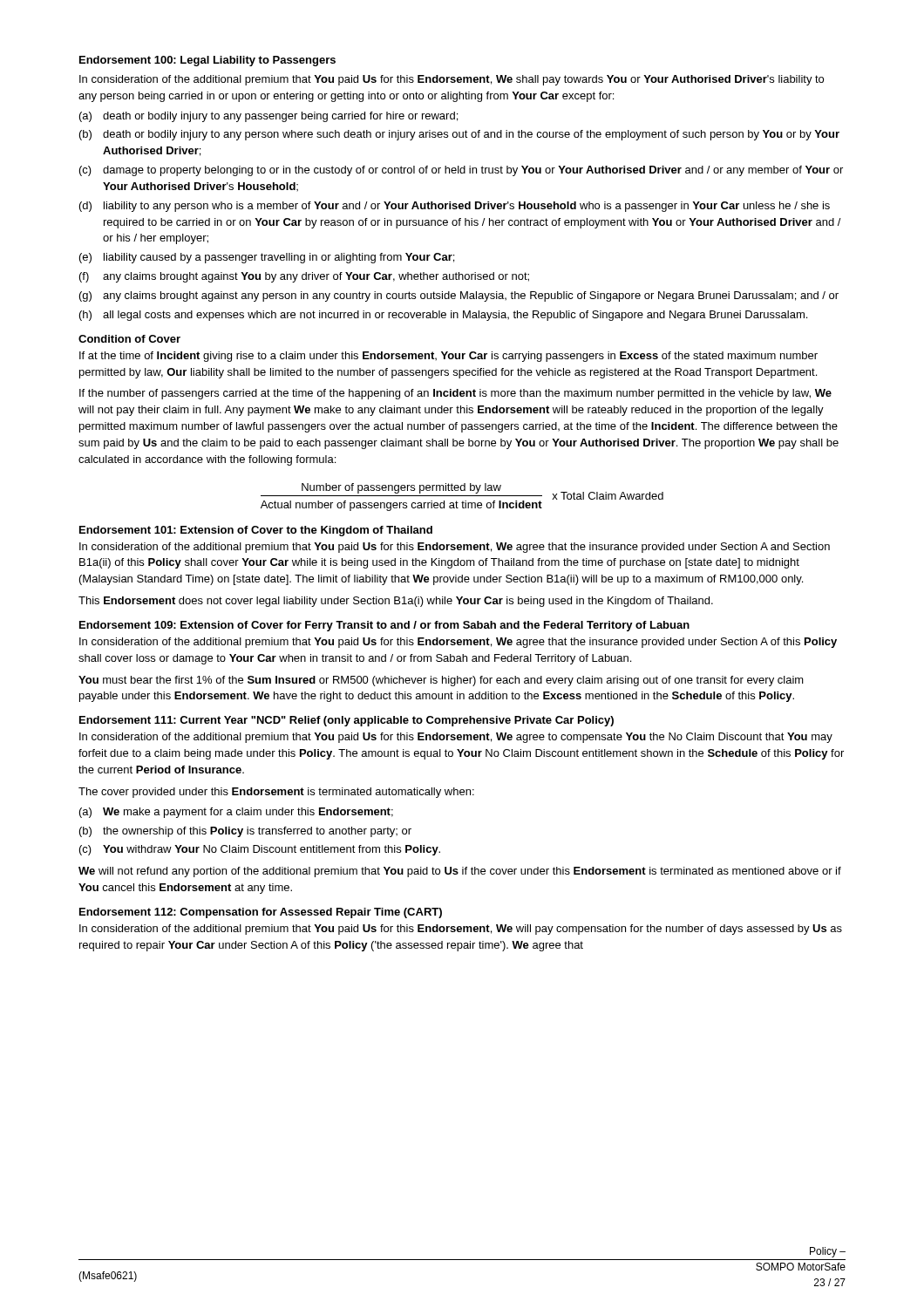Locate the block starting "Endorsement 100: Legal Liability"
The width and height of the screenshot is (924, 1308).
click(207, 60)
